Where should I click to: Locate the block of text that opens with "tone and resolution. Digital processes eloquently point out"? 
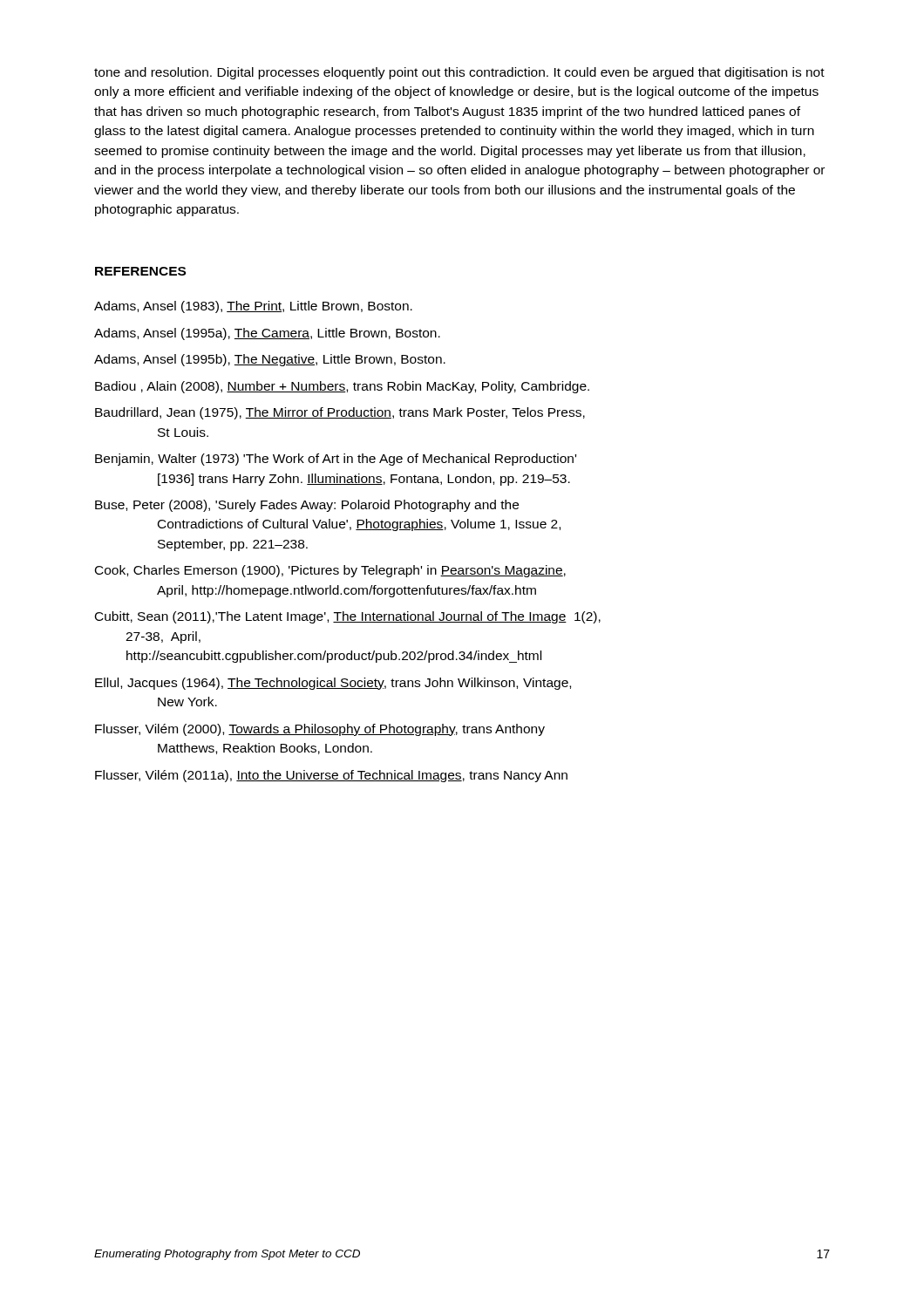click(460, 140)
